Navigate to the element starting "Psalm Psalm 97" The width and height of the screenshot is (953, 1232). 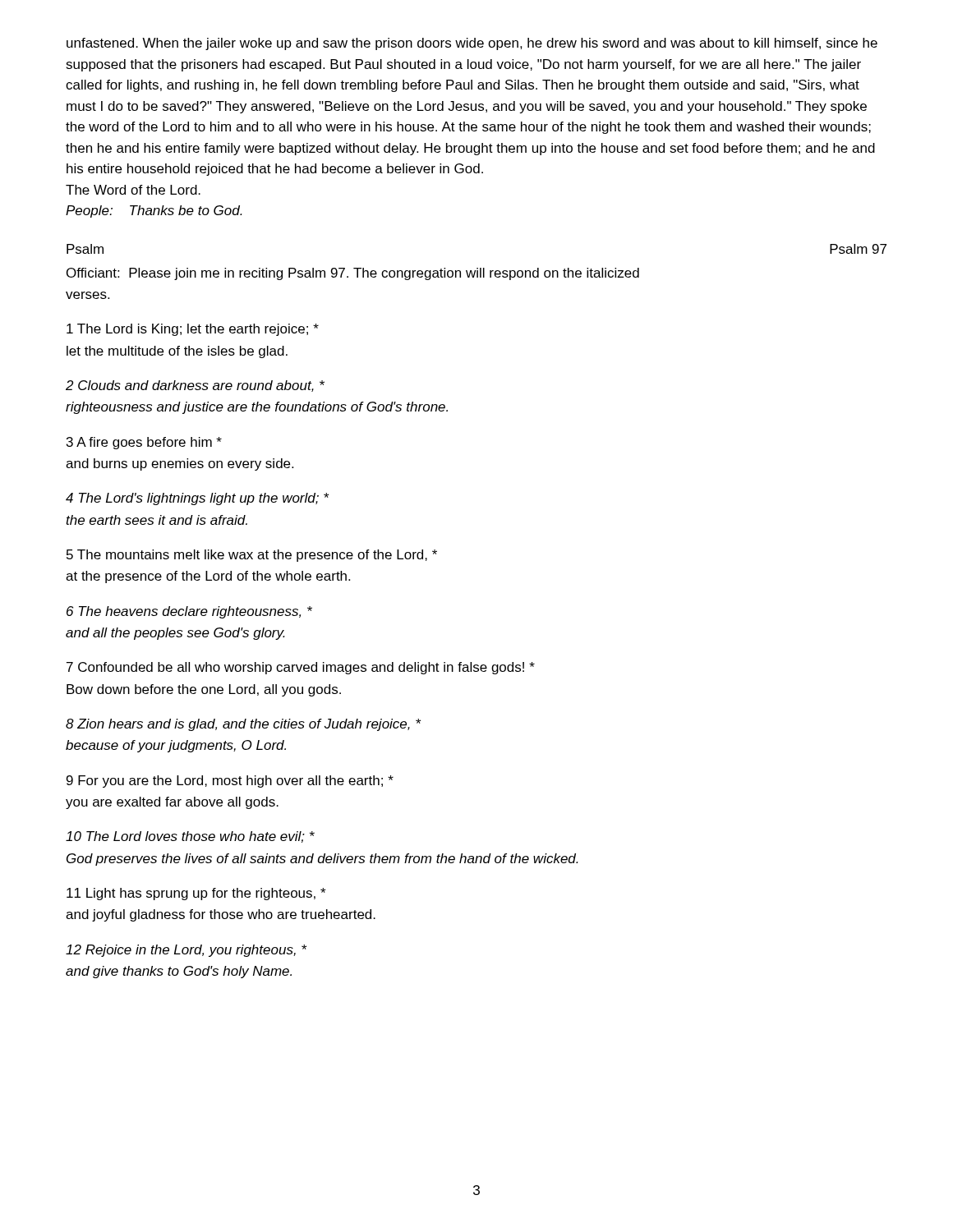click(x=86, y=249)
